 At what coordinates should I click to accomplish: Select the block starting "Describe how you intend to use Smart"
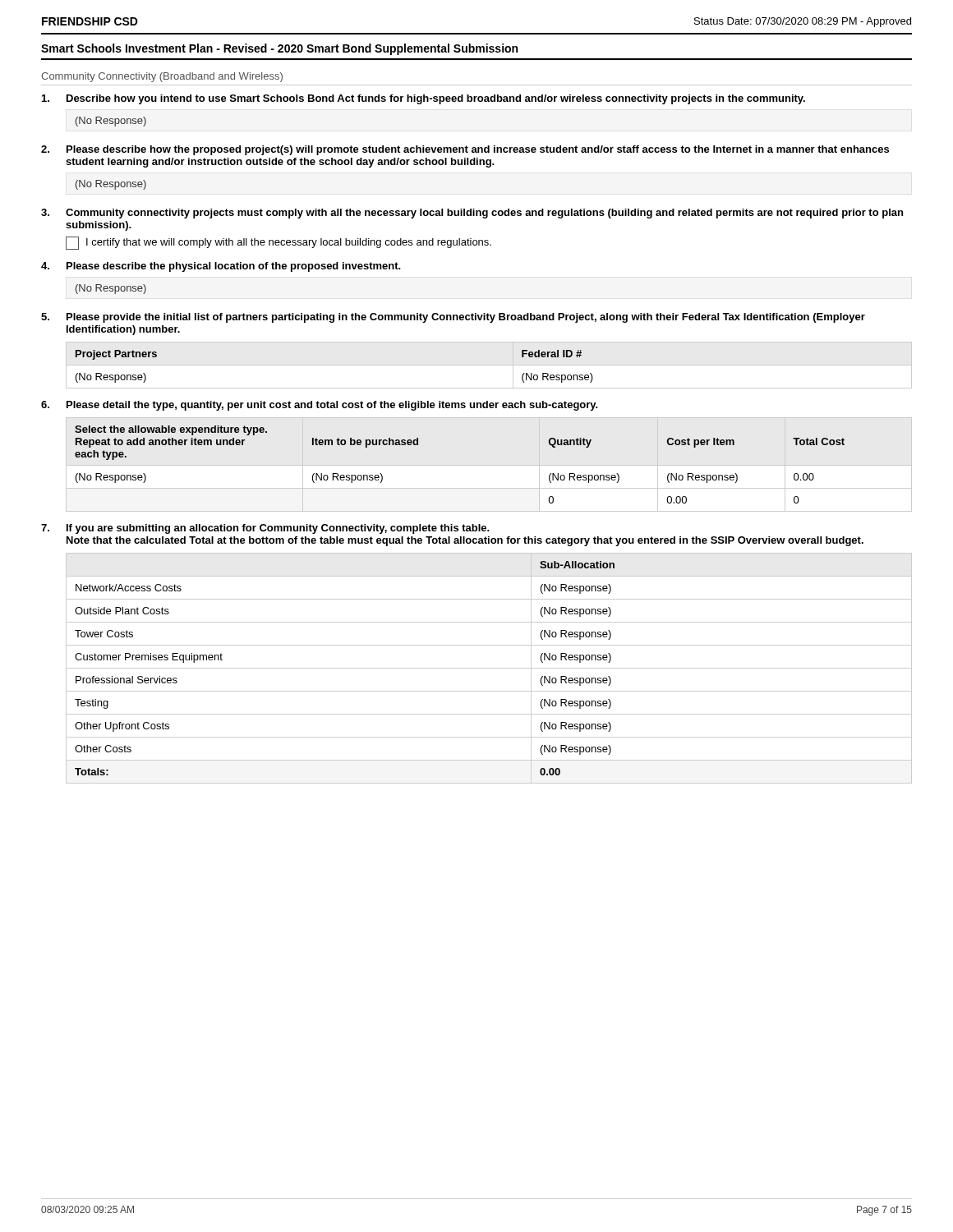click(x=424, y=99)
